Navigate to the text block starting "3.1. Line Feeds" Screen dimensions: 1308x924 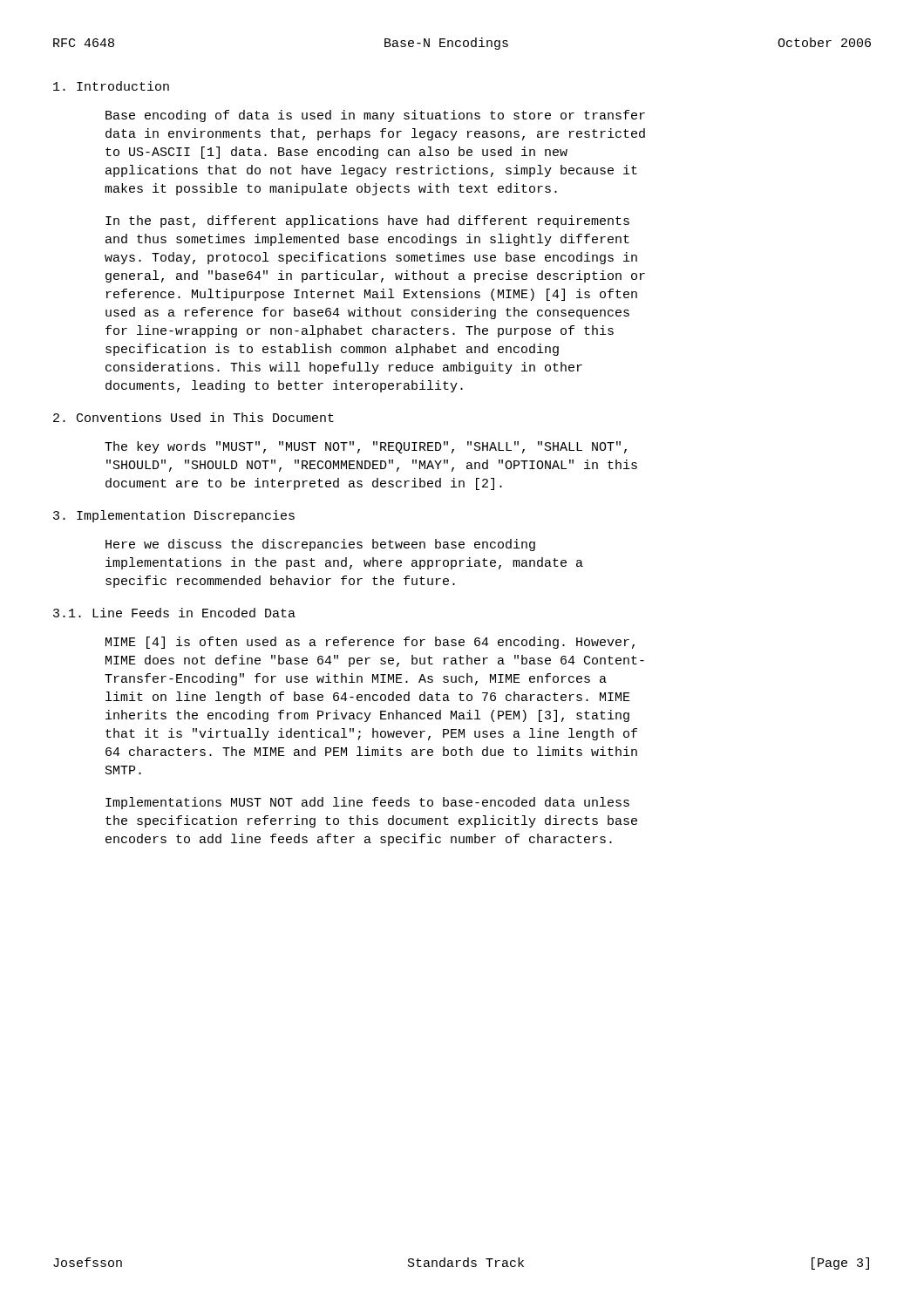pos(174,614)
